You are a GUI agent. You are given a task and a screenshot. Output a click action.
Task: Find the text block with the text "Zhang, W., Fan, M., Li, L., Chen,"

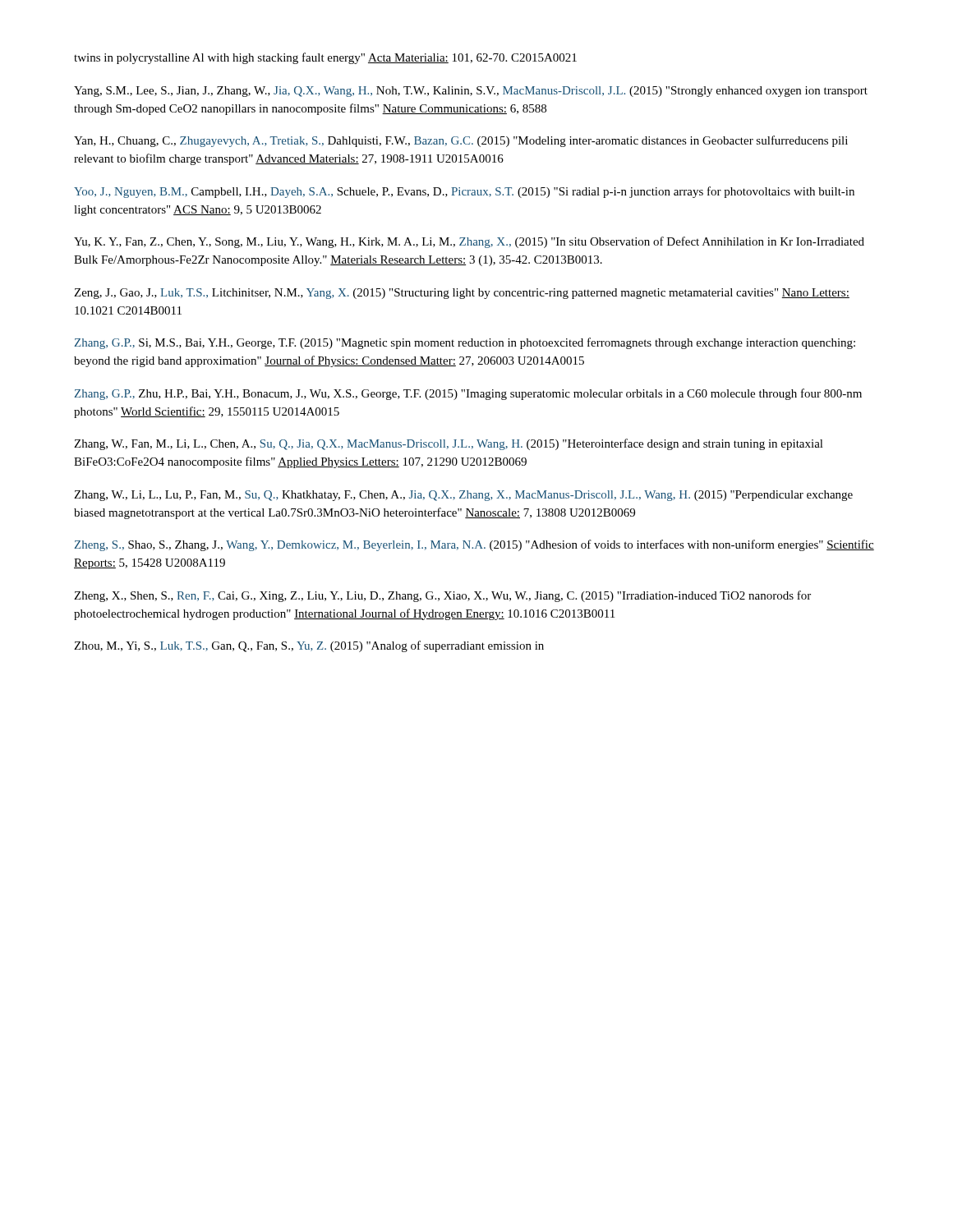click(x=449, y=453)
